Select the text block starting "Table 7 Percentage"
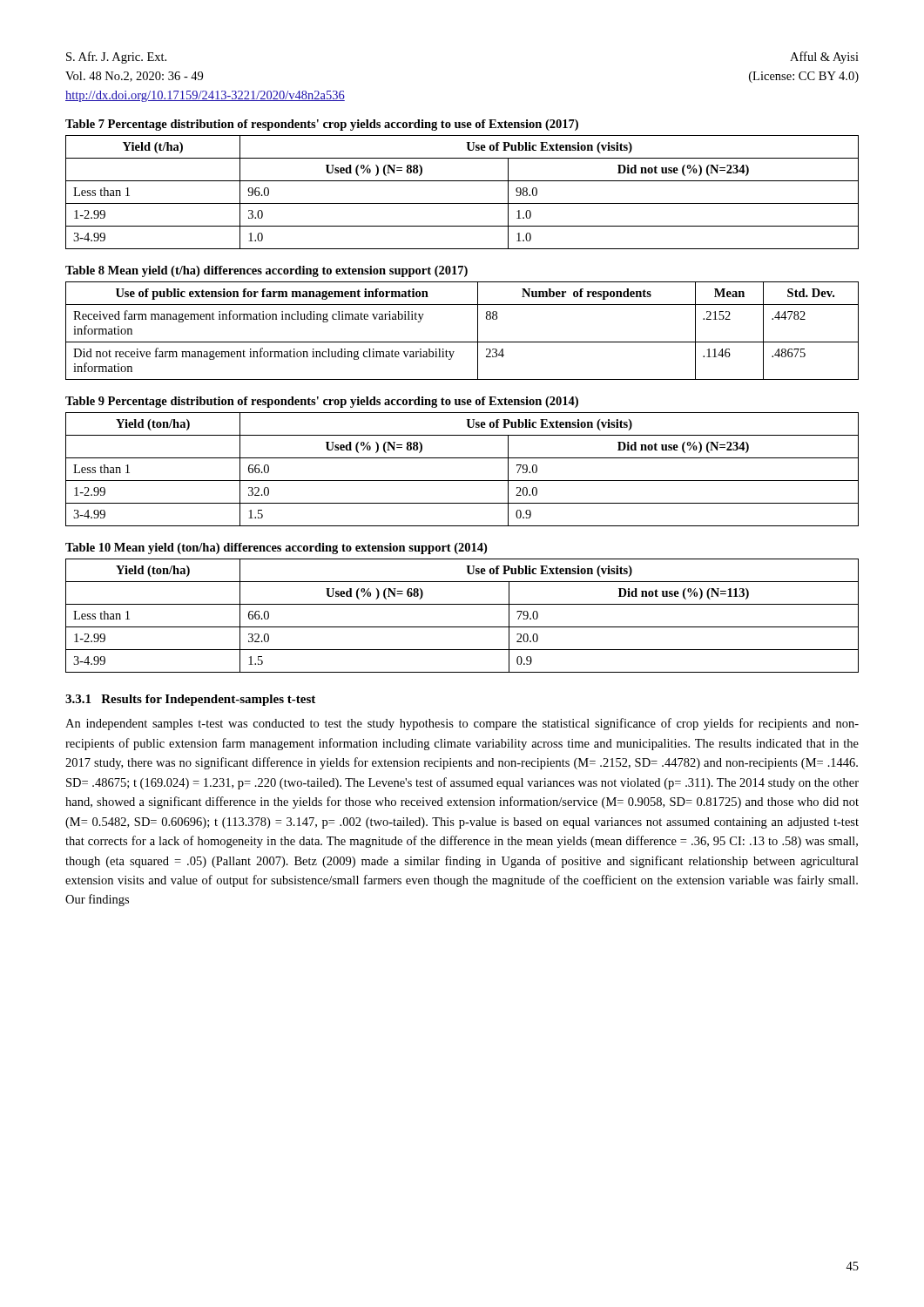Image resolution: width=924 pixels, height=1307 pixels. pos(322,124)
